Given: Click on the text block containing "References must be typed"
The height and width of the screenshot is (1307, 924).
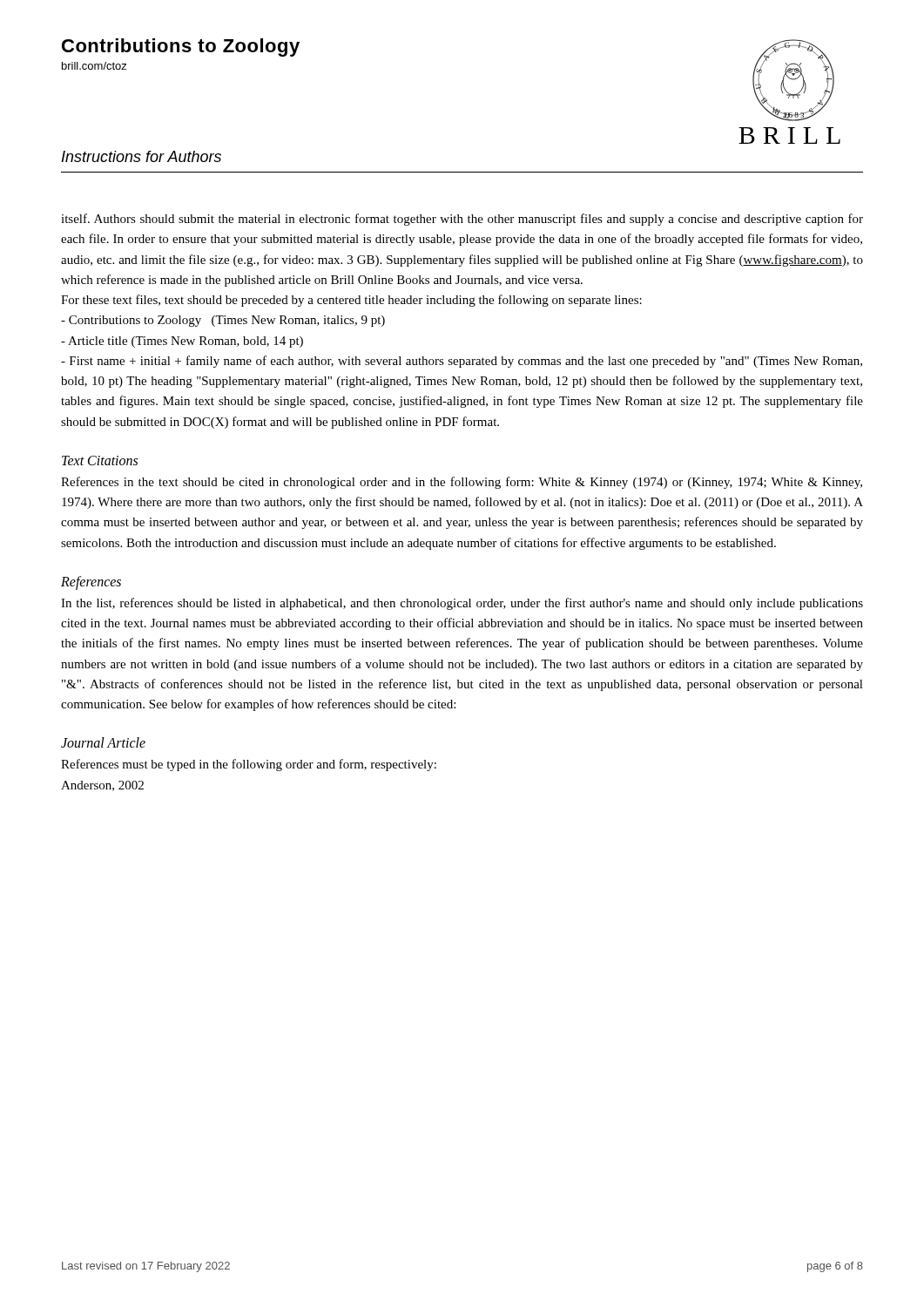Looking at the screenshot, I should [x=249, y=765].
